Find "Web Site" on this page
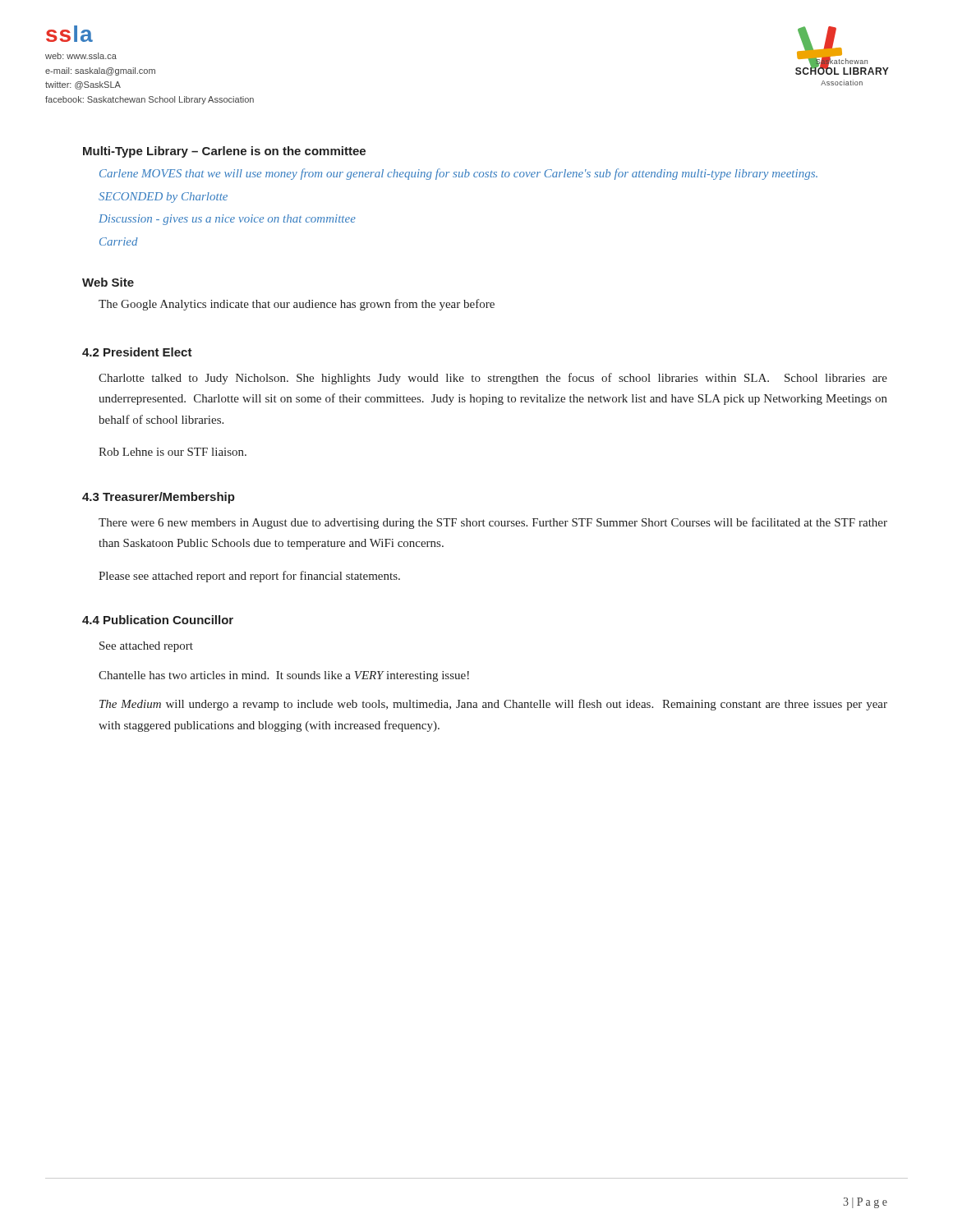Image resolution: width=953 pixels, height=1232 pixels. (108, 282)
